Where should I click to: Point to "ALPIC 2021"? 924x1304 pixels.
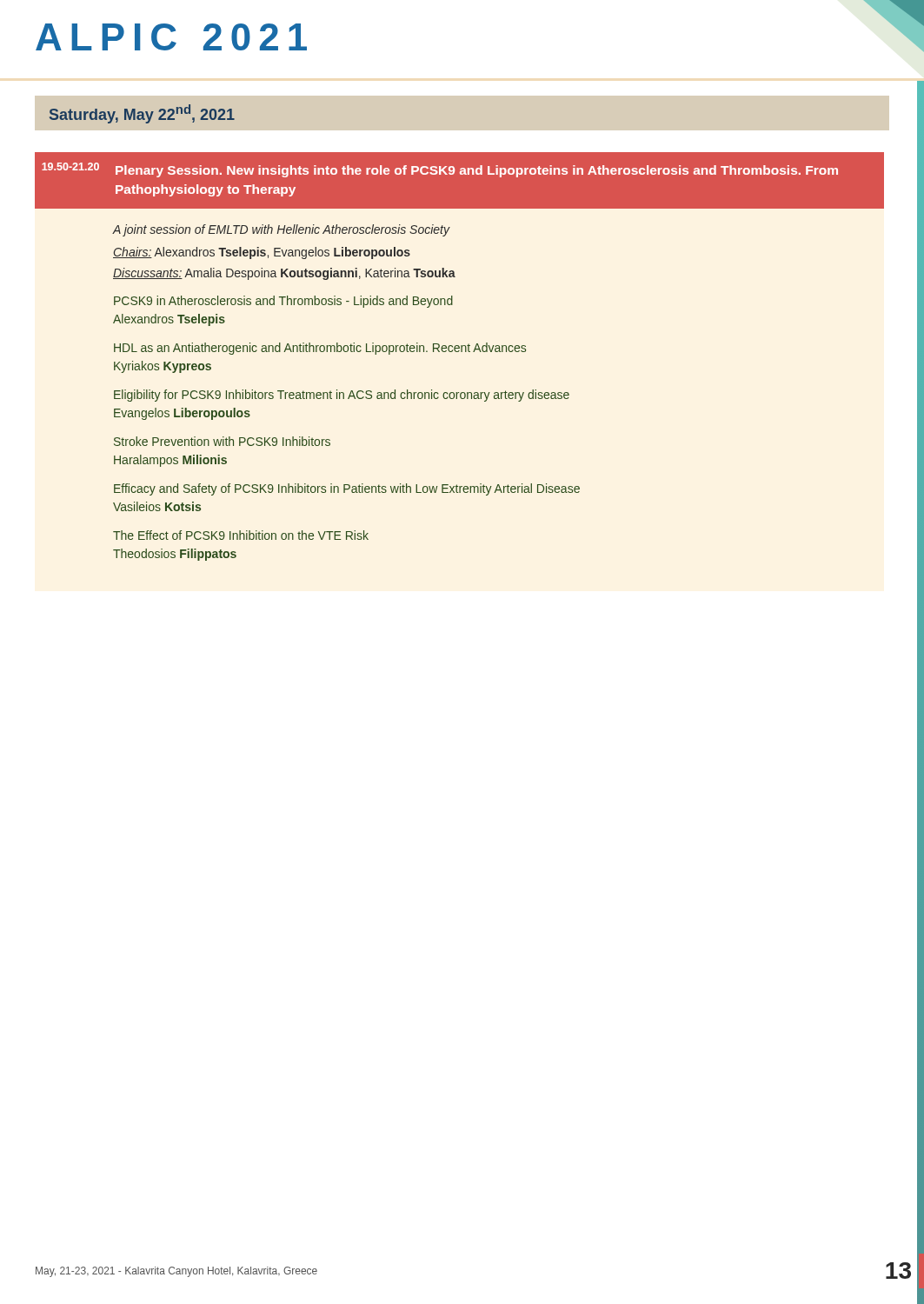click(x=175, y=37)
